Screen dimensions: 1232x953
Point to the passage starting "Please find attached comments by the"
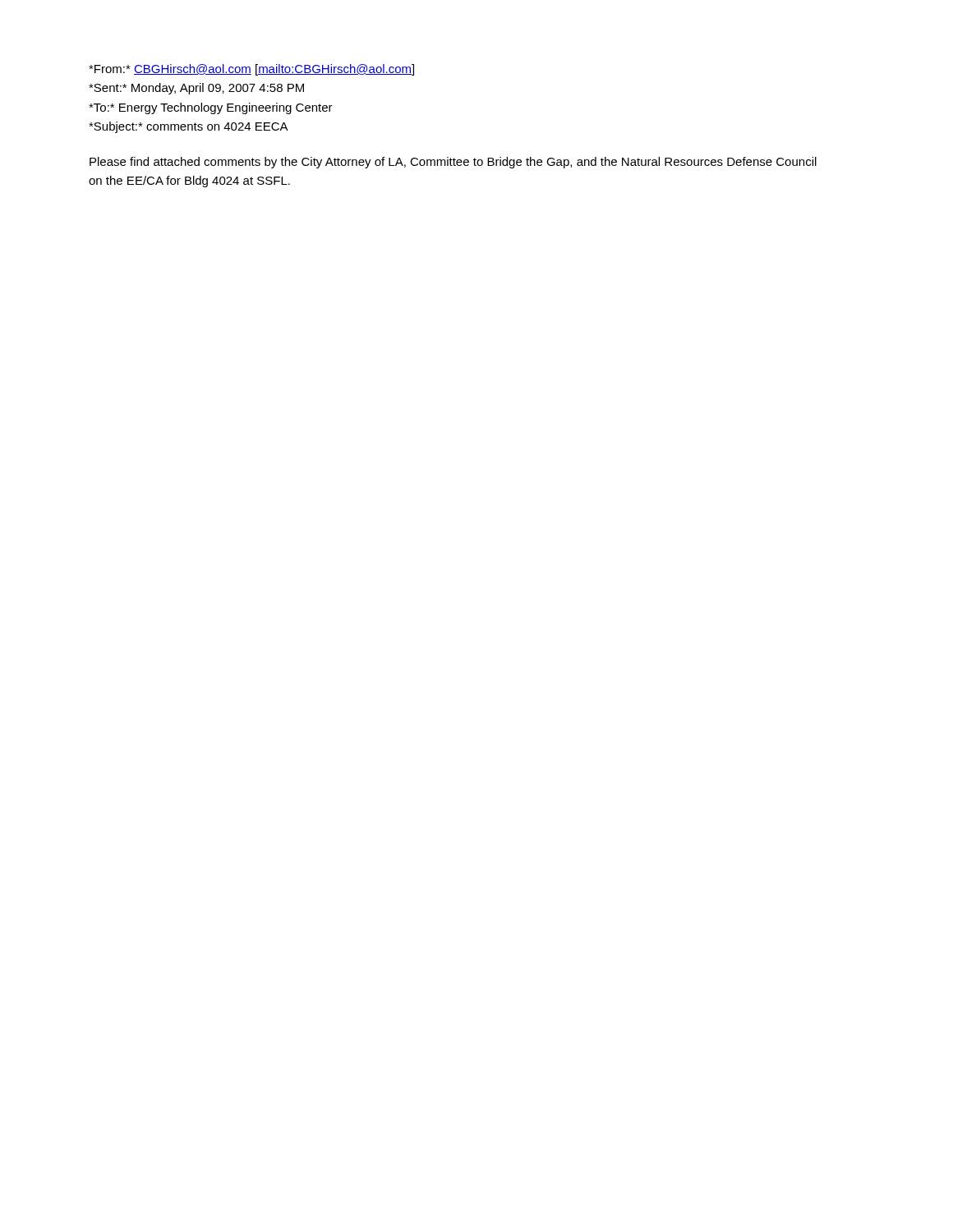453,171
